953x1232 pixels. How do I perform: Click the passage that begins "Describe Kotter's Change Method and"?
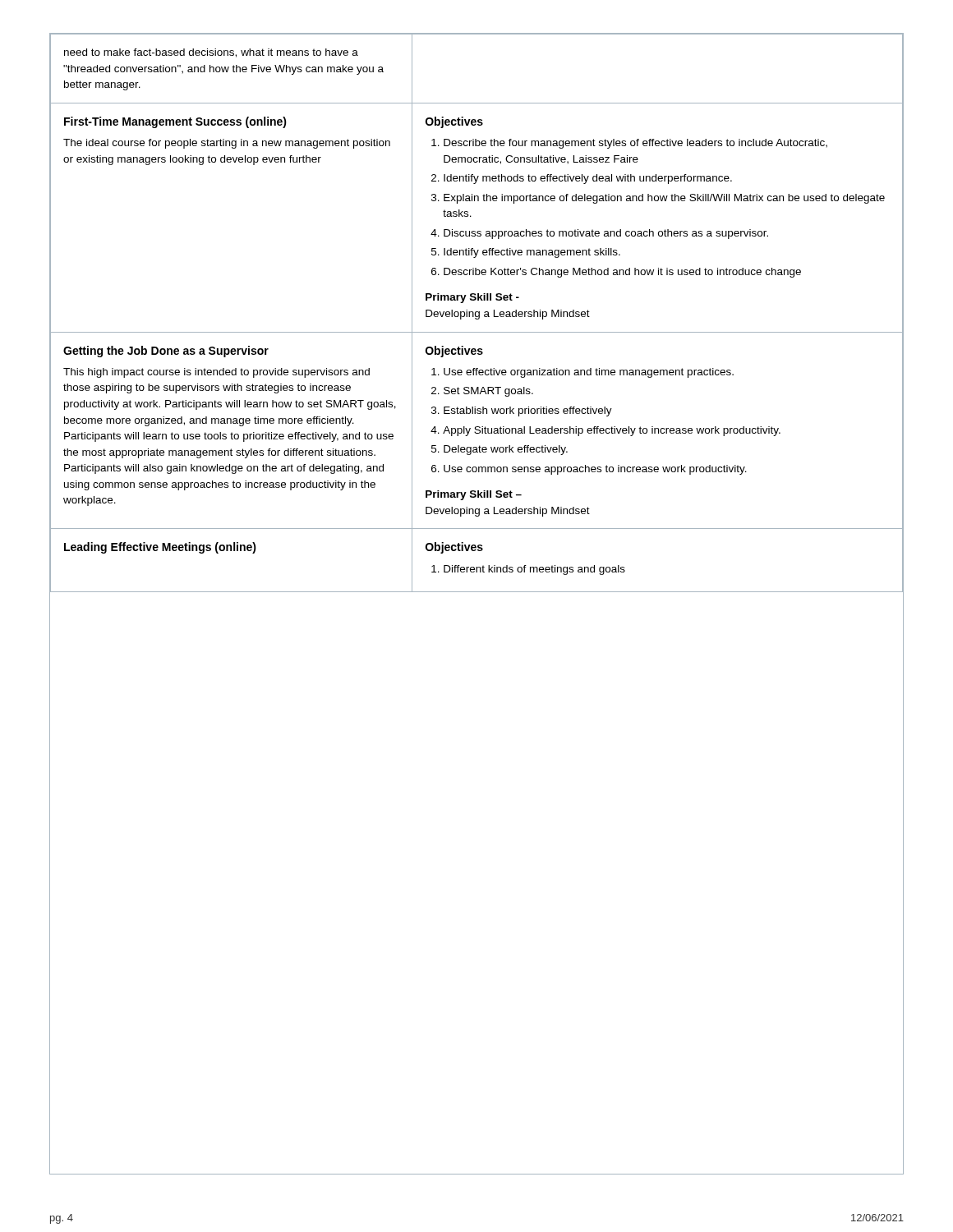tap(622, 271)
